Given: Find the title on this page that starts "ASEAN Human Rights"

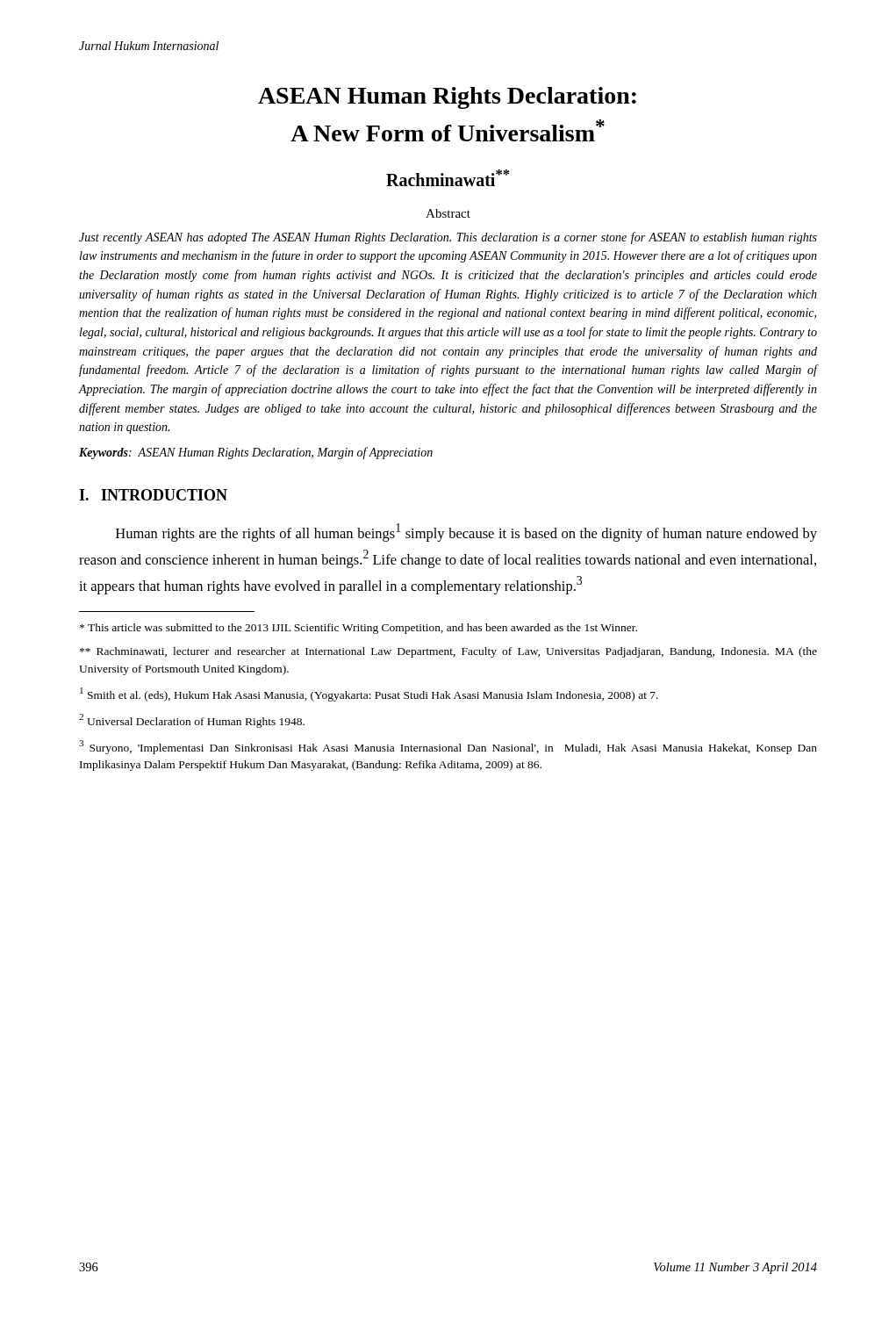Looking at the screenshot, I should click(448, 115).
